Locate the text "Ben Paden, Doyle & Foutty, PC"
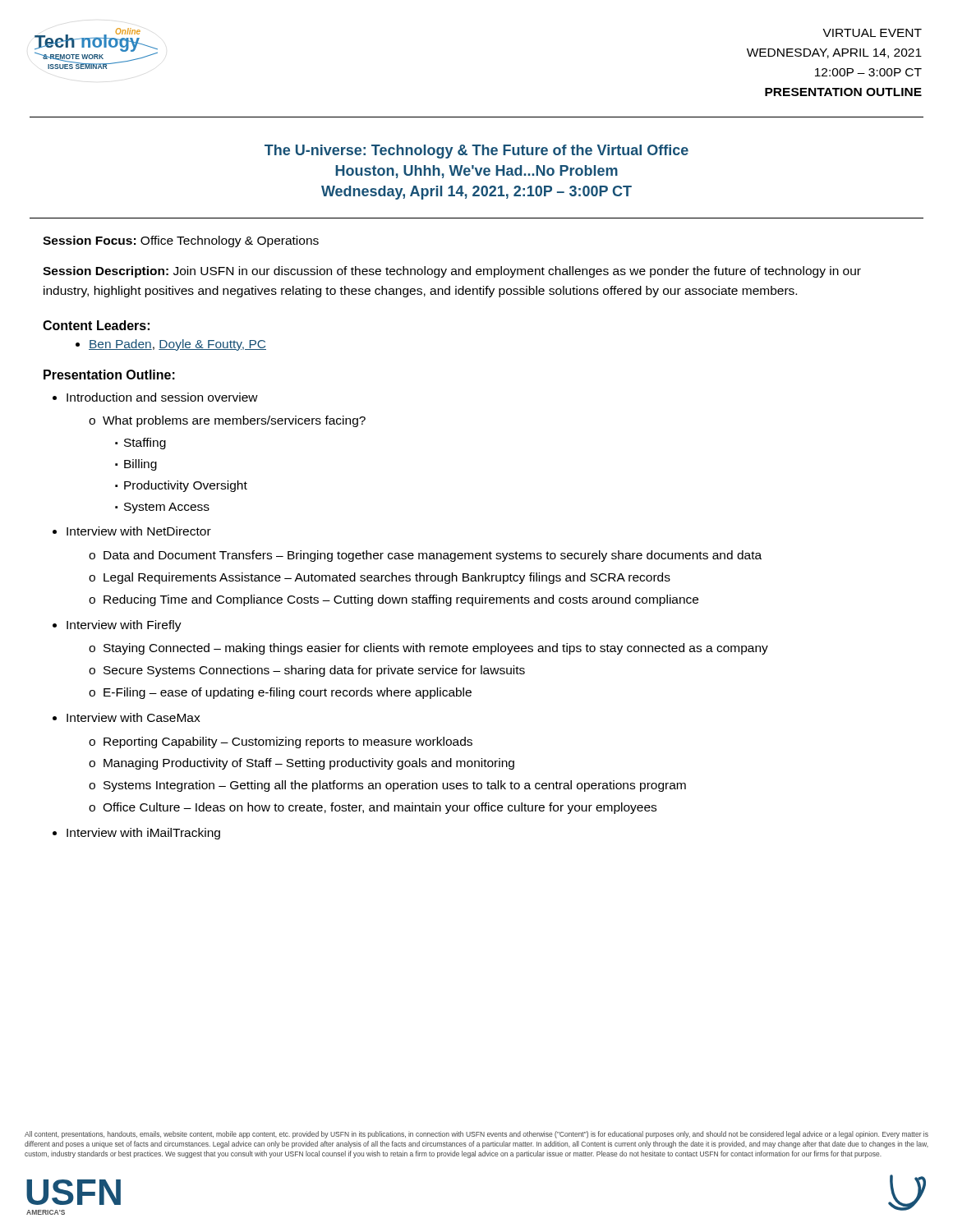 pyautogui.click(x=177, y=345)
